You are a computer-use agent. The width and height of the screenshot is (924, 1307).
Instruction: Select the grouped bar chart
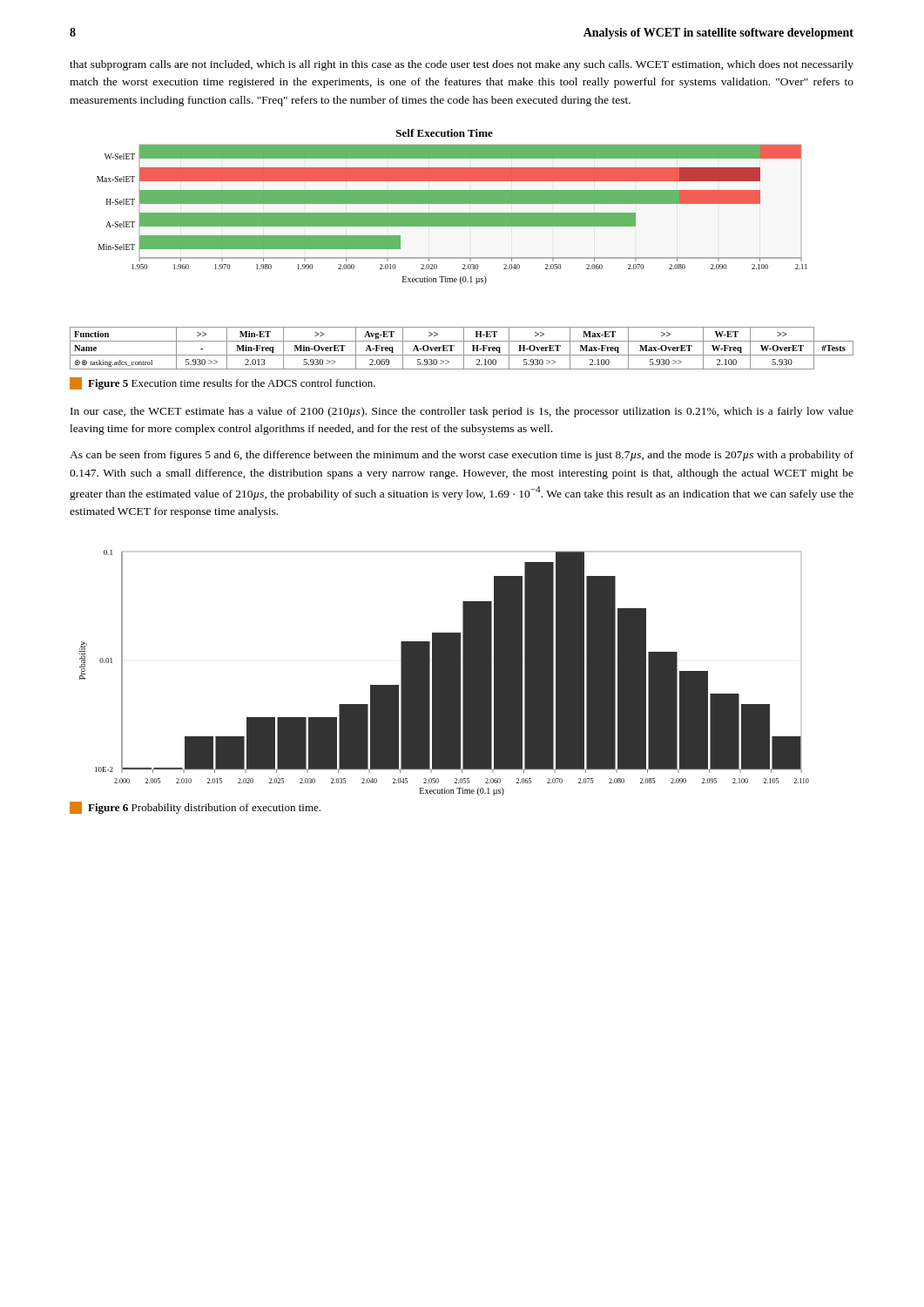tap(444, 223)
